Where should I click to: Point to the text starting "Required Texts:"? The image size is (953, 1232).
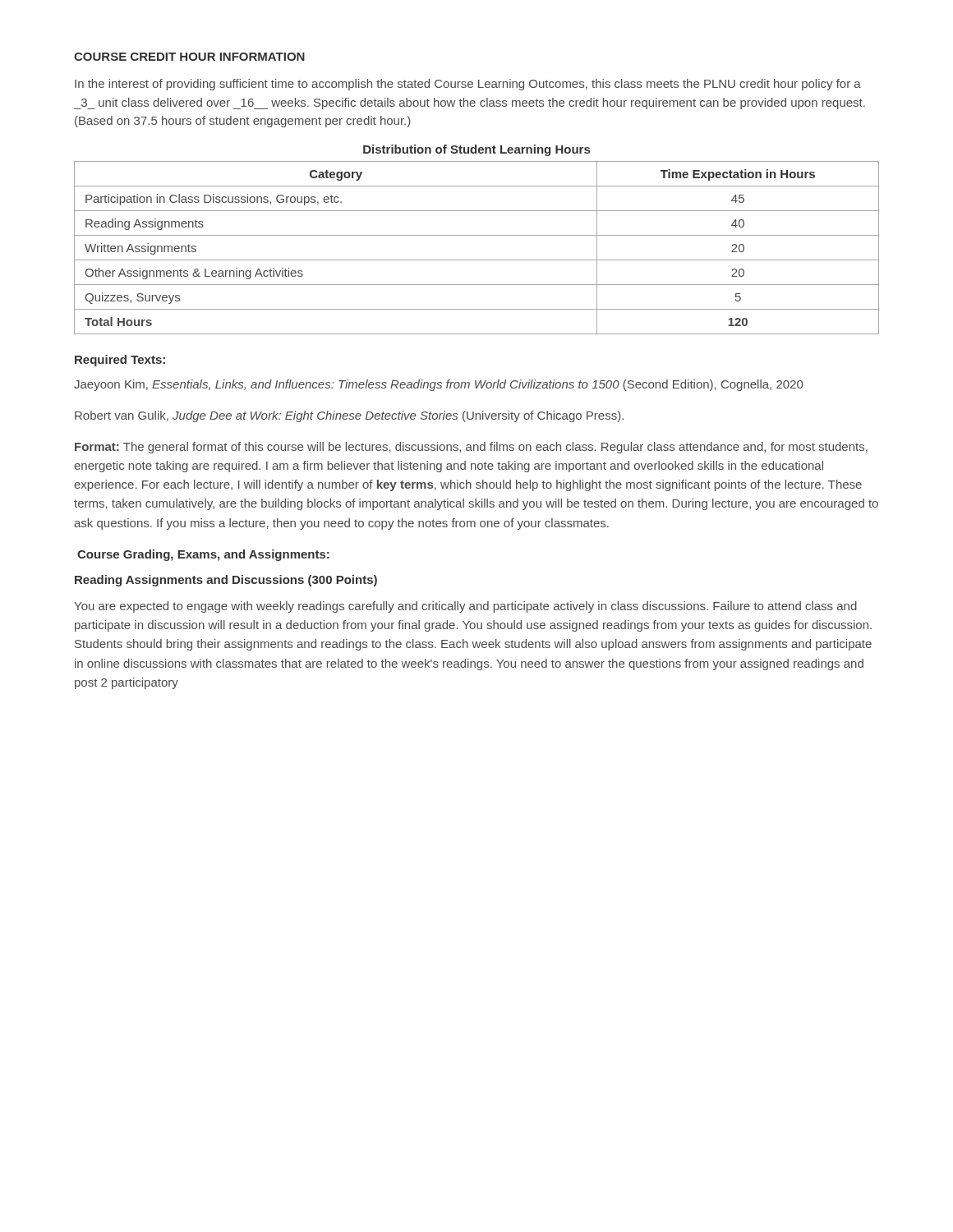(x=120, y=359)
